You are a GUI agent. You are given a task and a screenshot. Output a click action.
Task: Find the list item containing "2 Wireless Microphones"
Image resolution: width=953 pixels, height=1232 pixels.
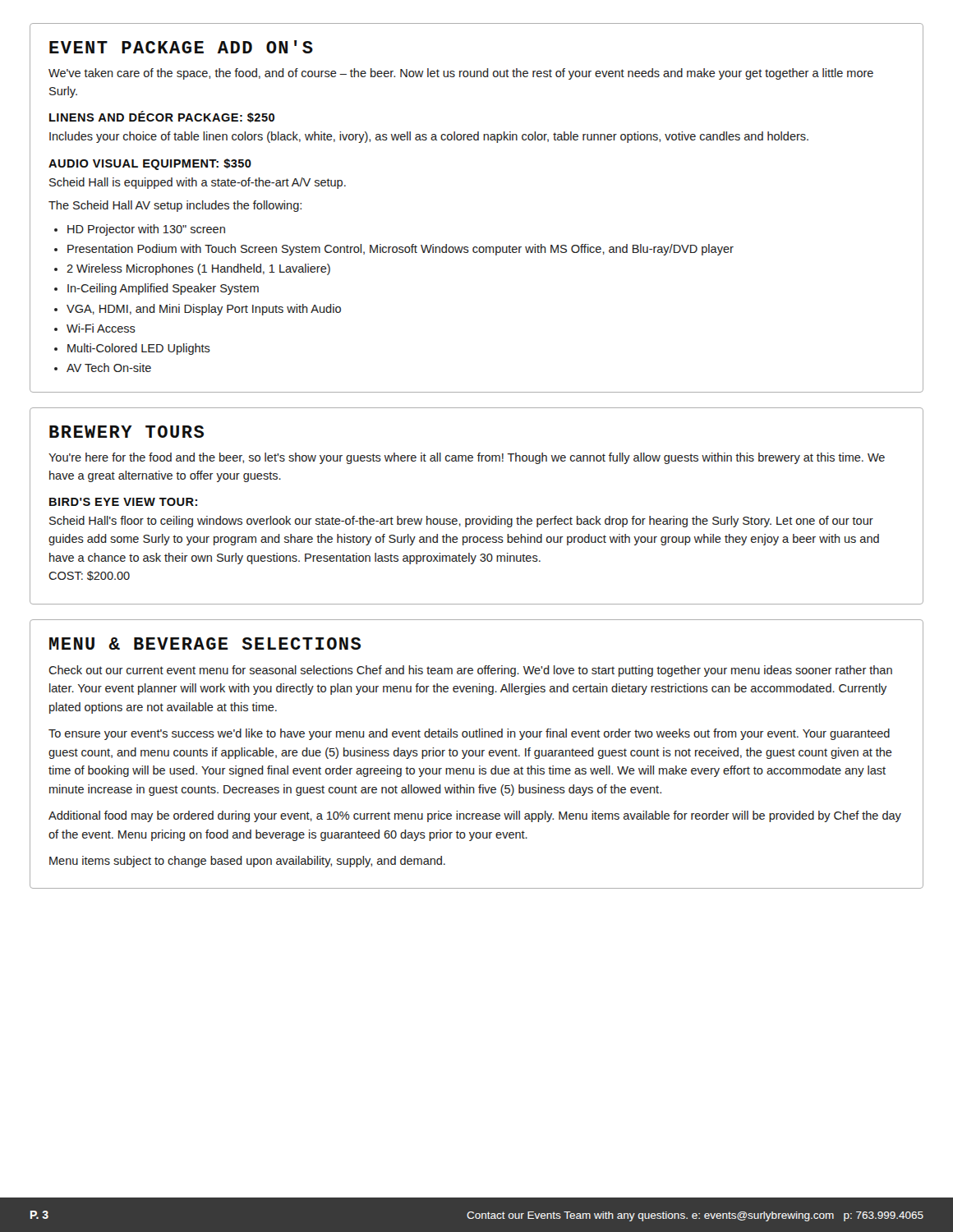pos(199,269)
